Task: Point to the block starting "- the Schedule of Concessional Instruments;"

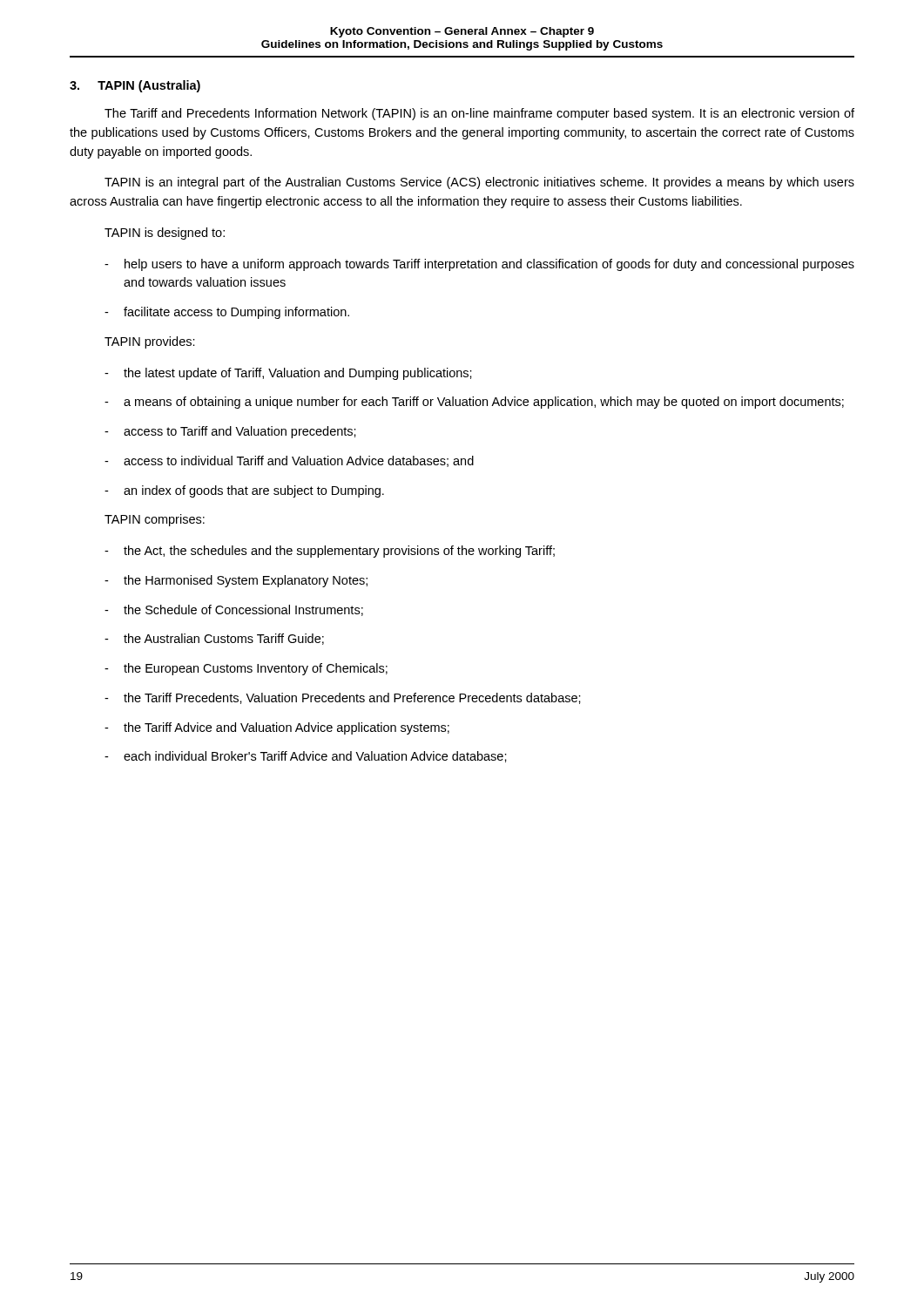Action: click(x=234, y=610)
